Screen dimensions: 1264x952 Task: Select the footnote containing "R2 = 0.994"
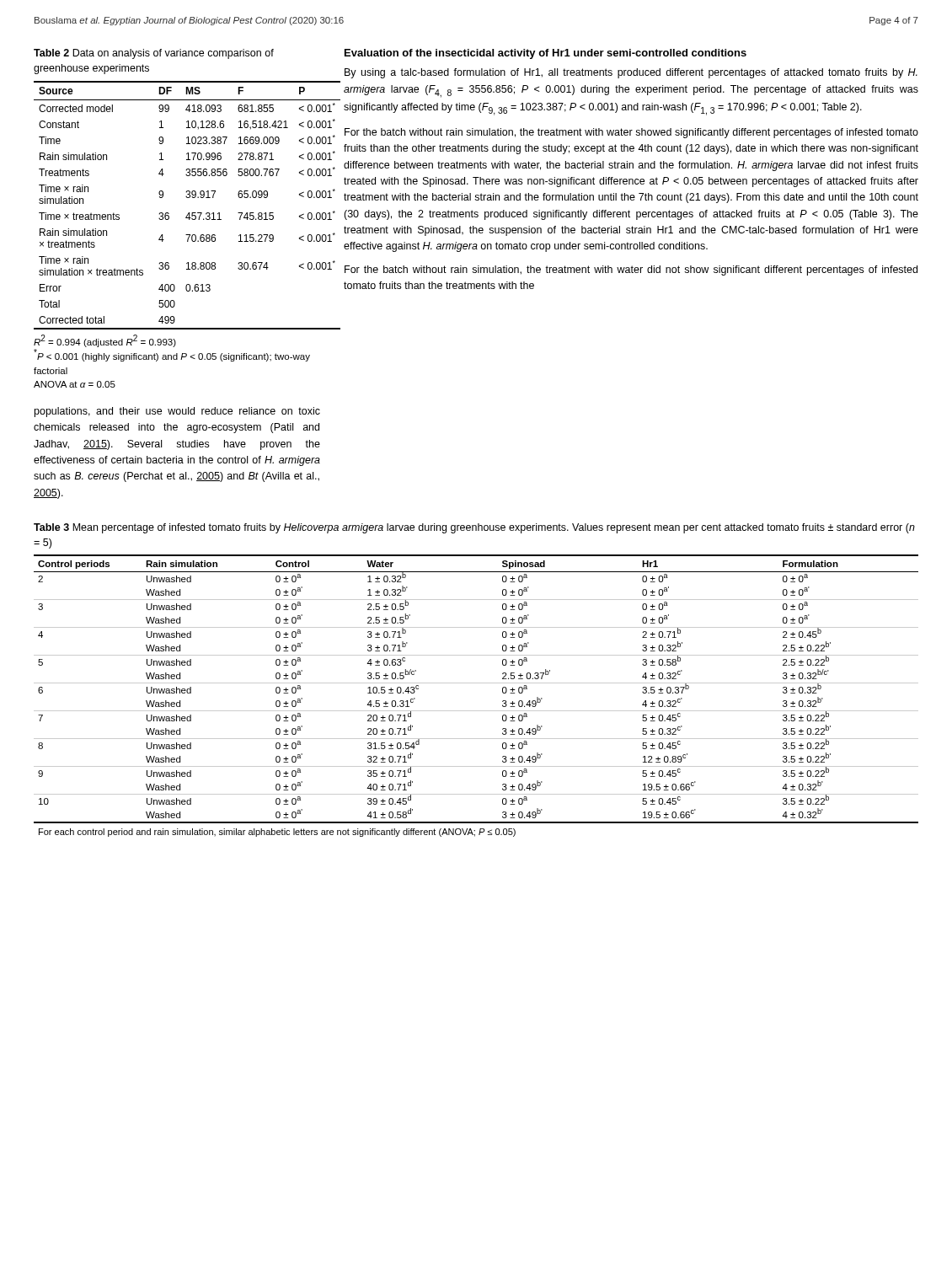coord(172,363)
